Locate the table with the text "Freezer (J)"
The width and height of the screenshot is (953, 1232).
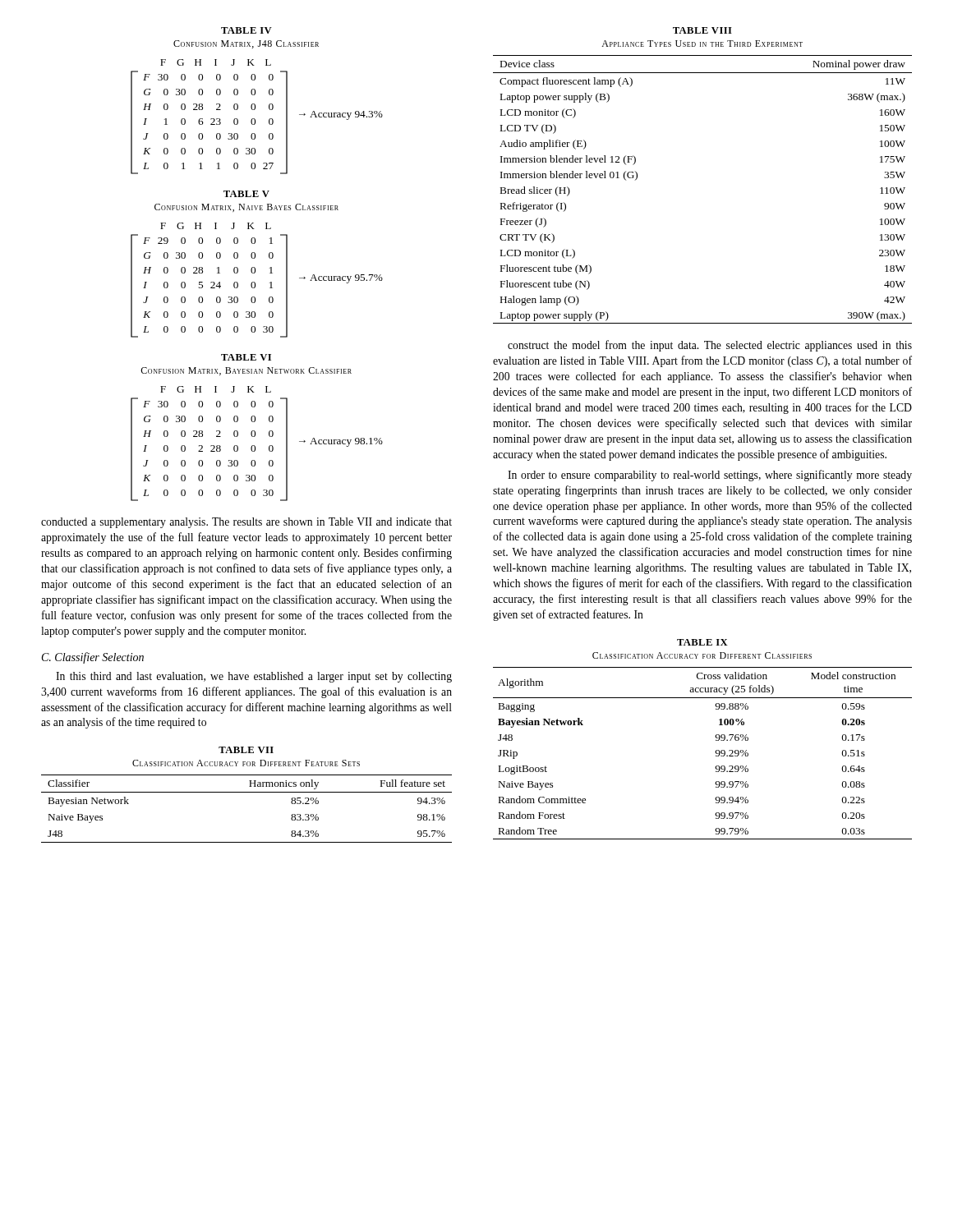(702, 174)
